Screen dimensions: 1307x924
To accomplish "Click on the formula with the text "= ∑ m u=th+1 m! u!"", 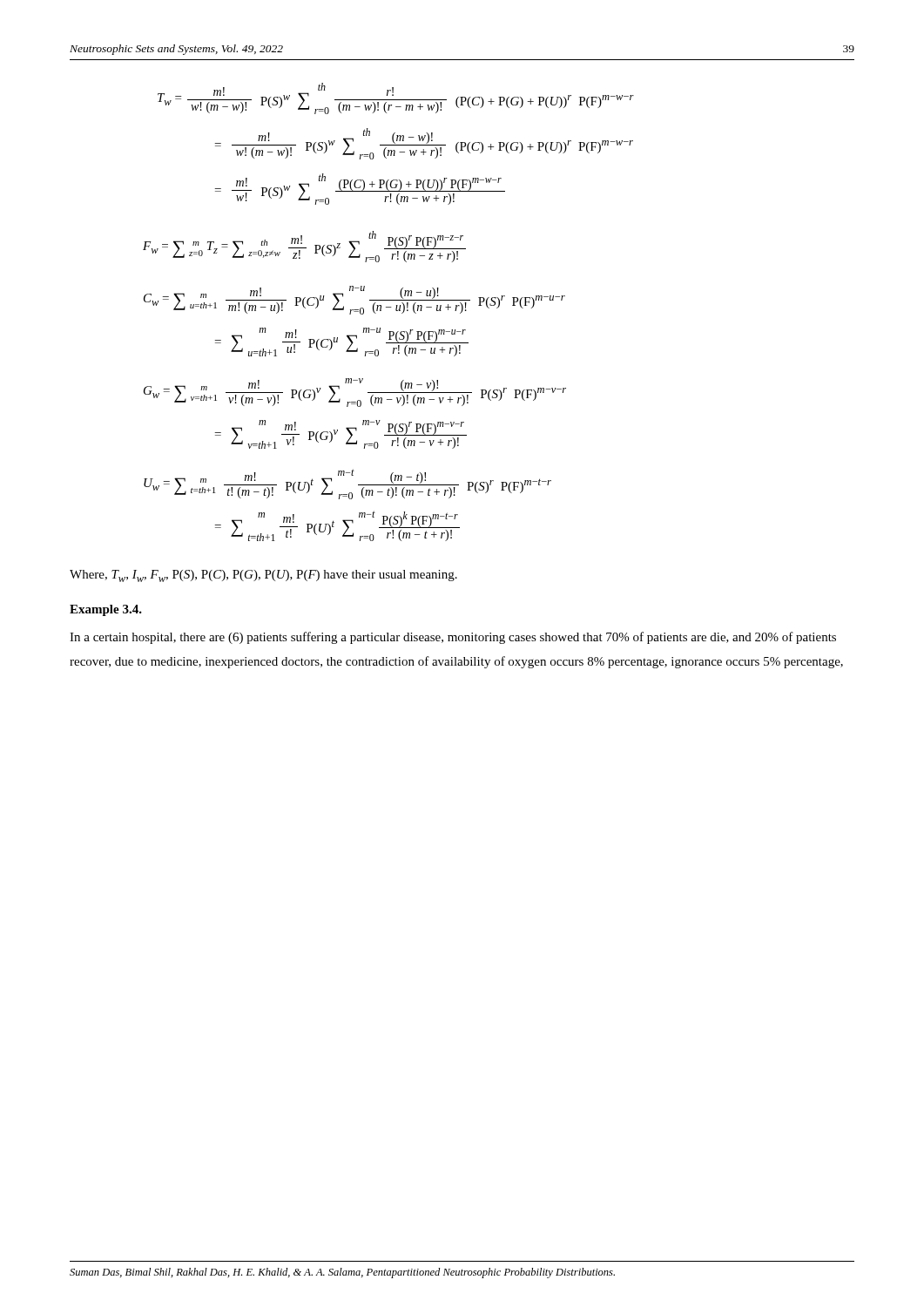I will (341, 342).
